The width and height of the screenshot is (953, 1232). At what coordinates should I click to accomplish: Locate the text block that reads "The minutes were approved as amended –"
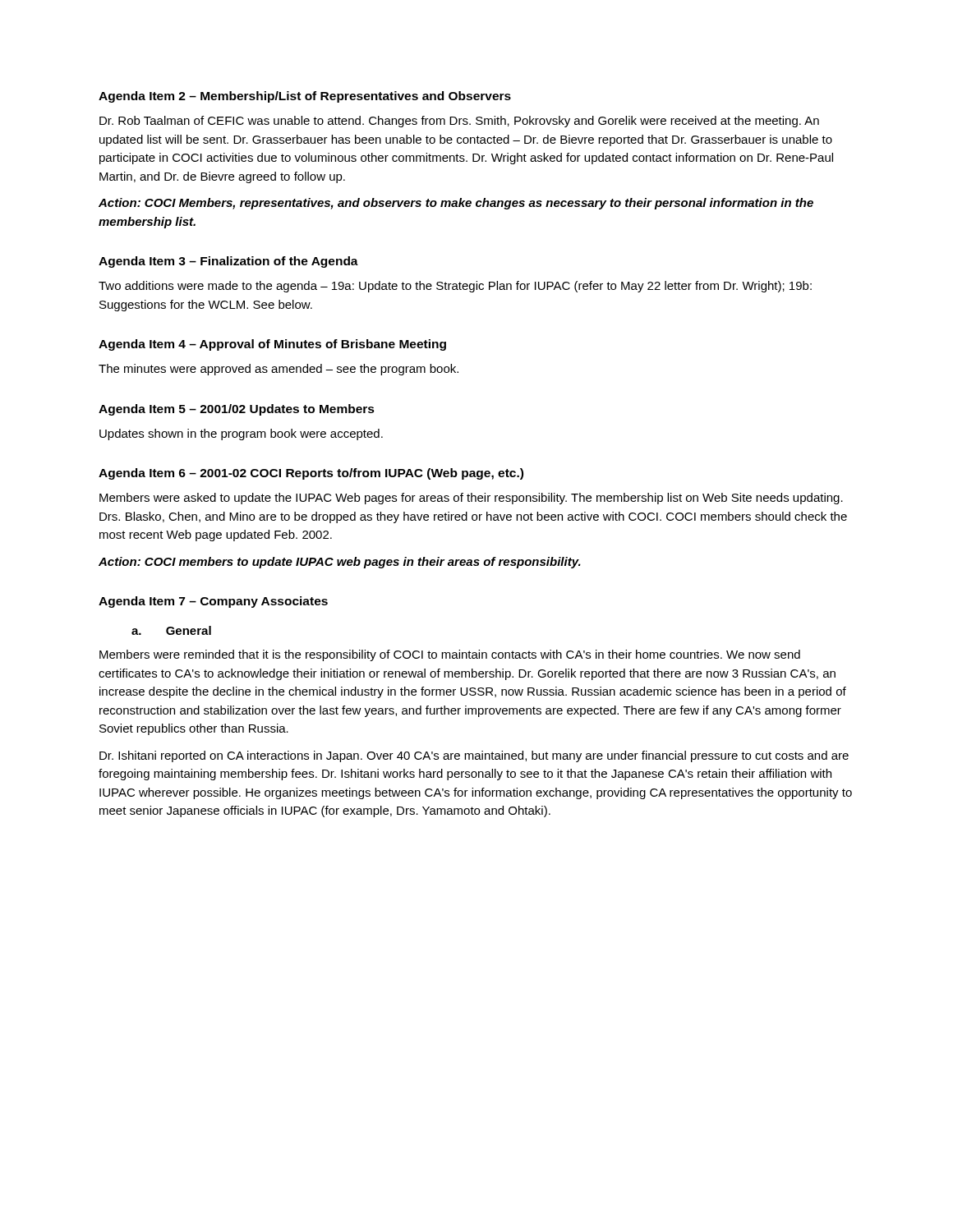coord(279,368)
